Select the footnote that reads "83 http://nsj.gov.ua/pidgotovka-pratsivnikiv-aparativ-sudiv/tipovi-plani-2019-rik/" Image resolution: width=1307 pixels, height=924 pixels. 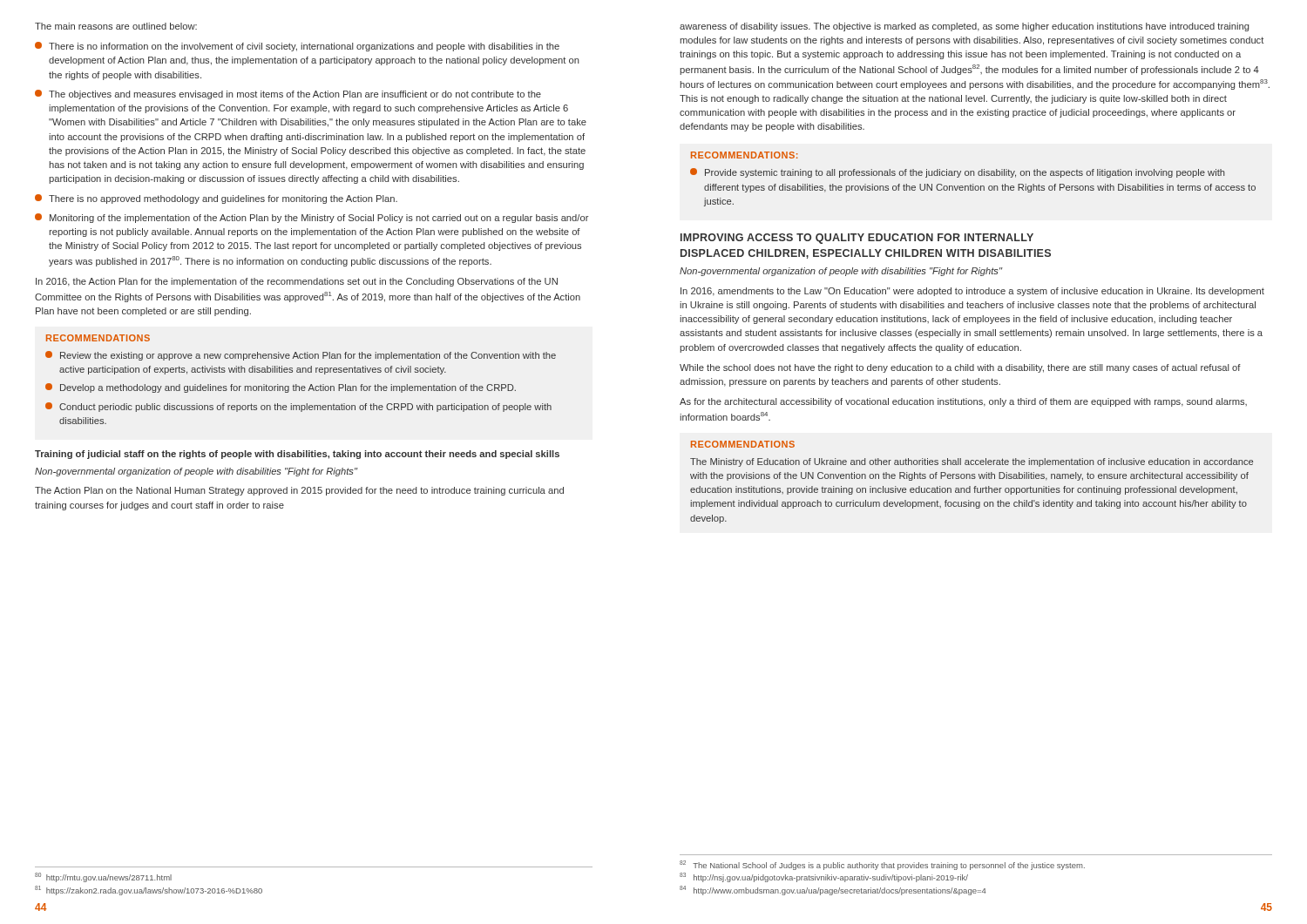tap(824, 877)
